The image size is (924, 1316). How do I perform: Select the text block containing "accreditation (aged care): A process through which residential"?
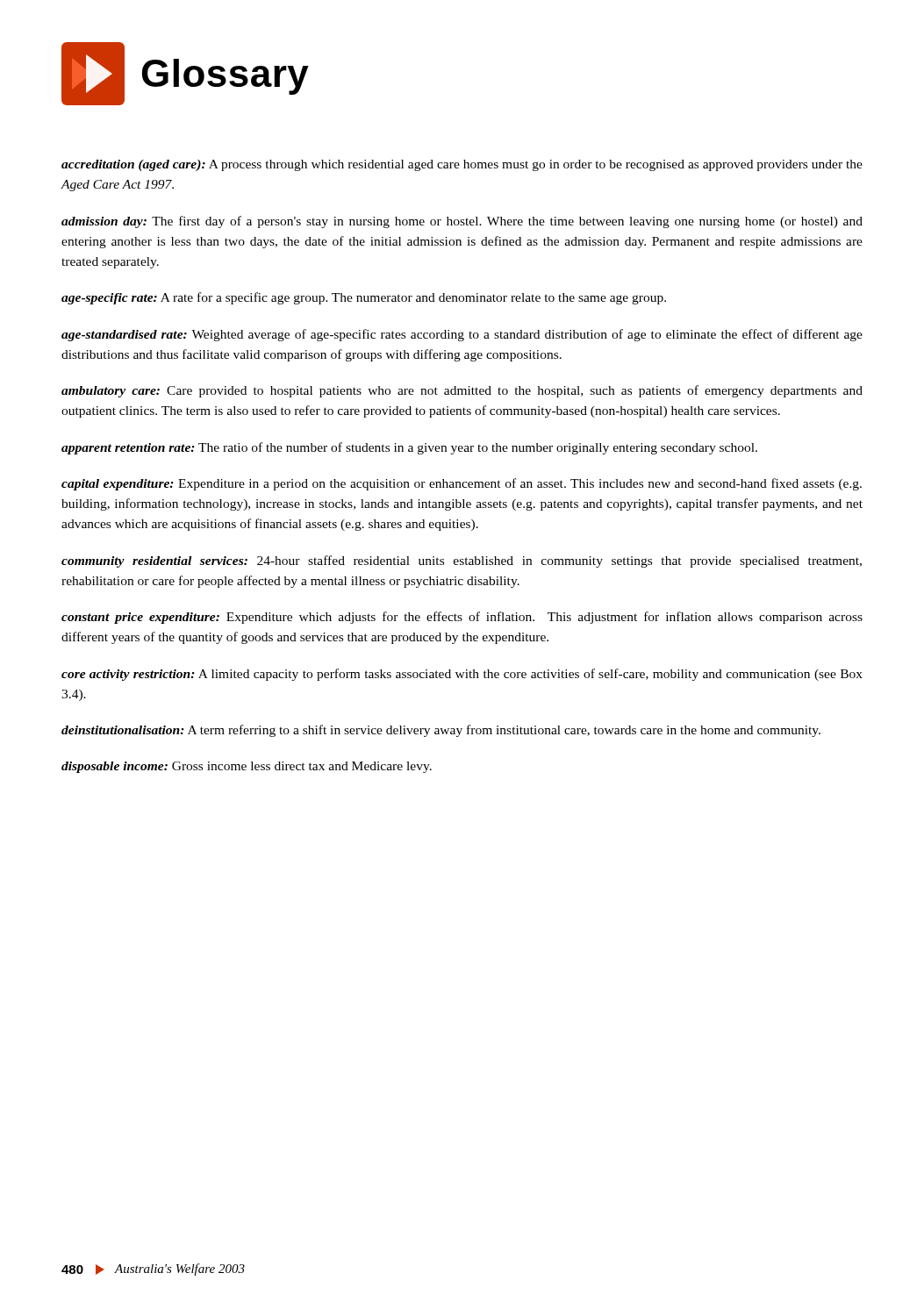pyautogui.click(x=462, y=174)
